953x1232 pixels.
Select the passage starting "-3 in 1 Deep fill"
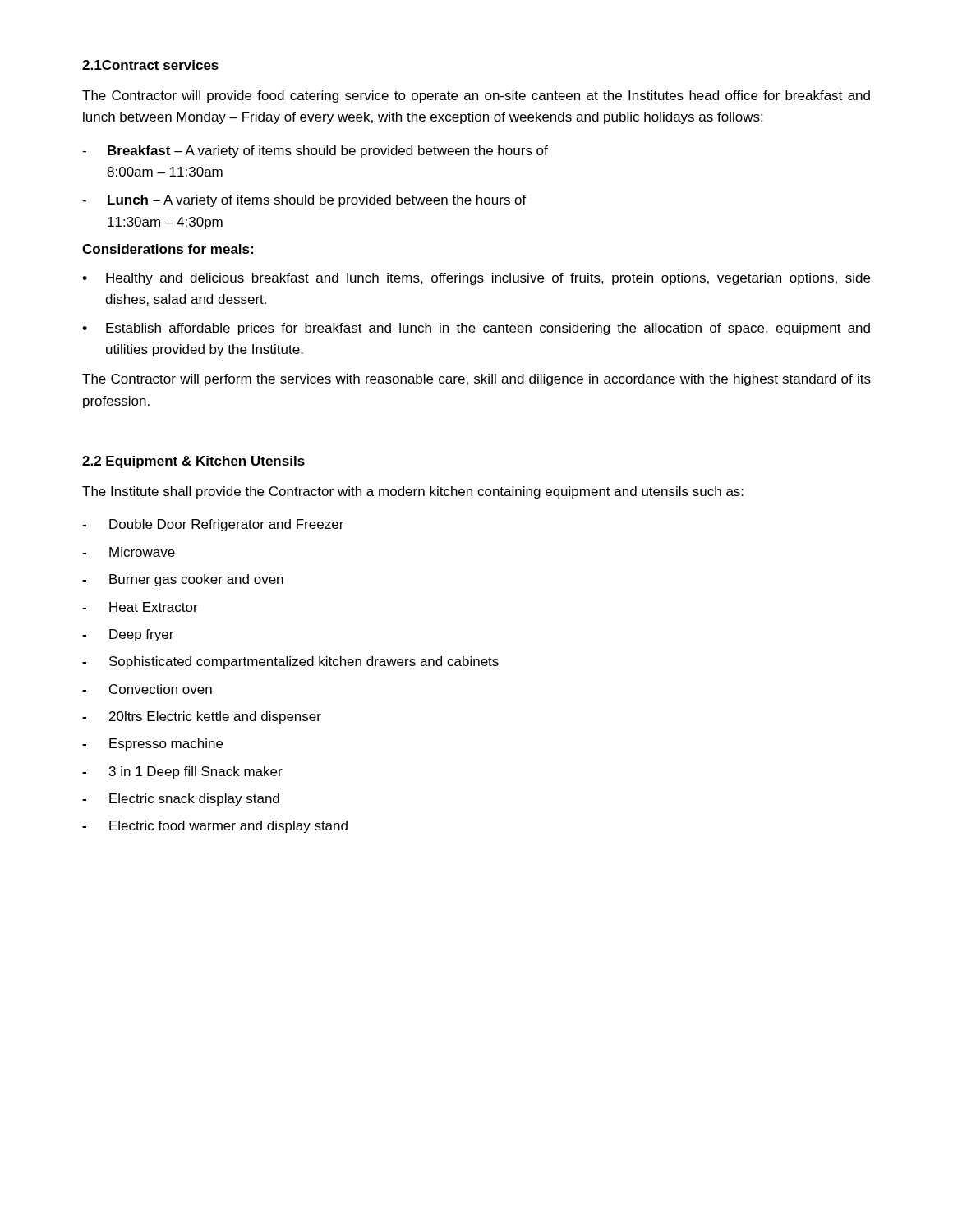coord(182,772)
